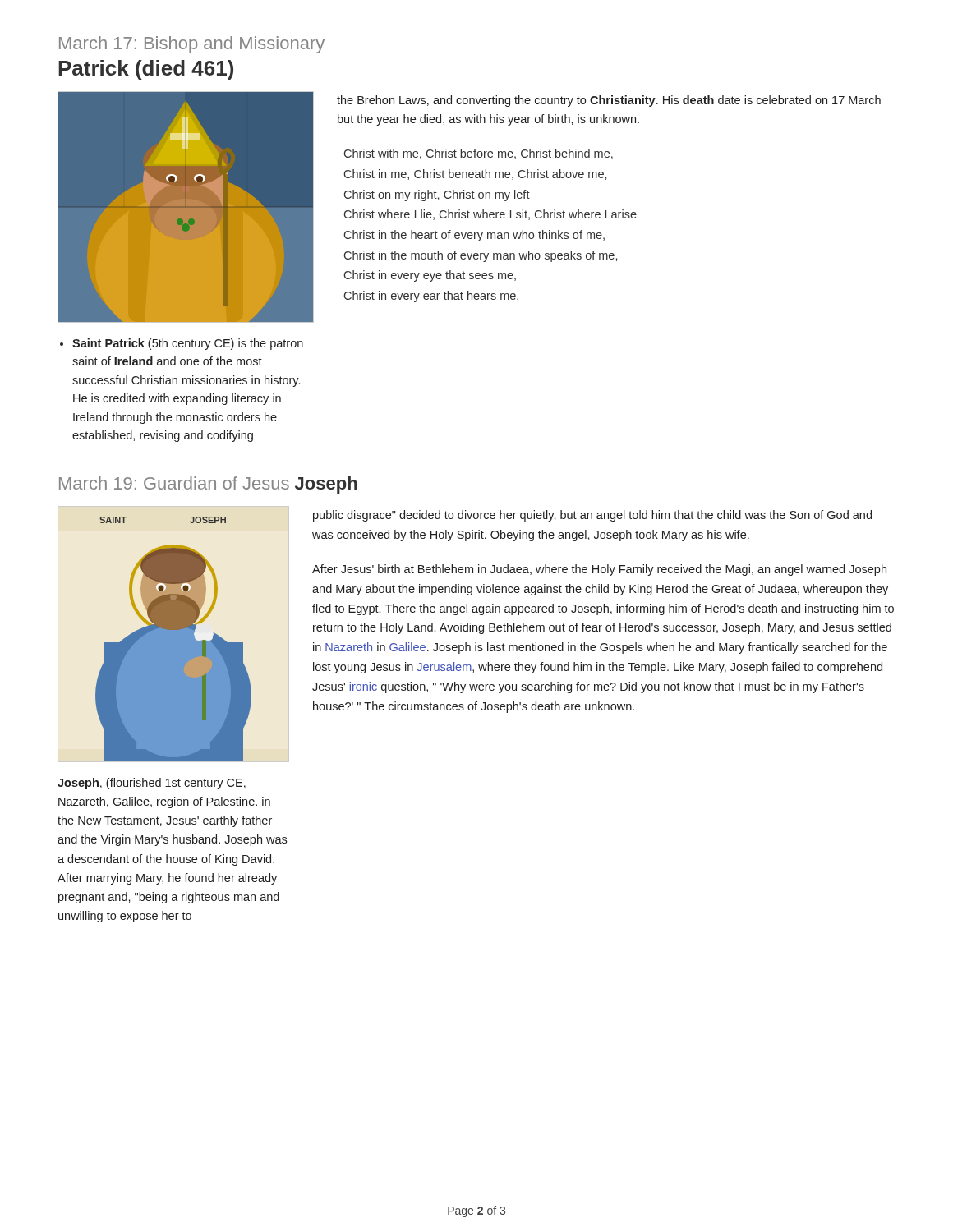Click on the section header containing "March 19: Guardian of Jesus Joseph"
The width and height of the screenshot is (953, 1232).
pos(208,483)
